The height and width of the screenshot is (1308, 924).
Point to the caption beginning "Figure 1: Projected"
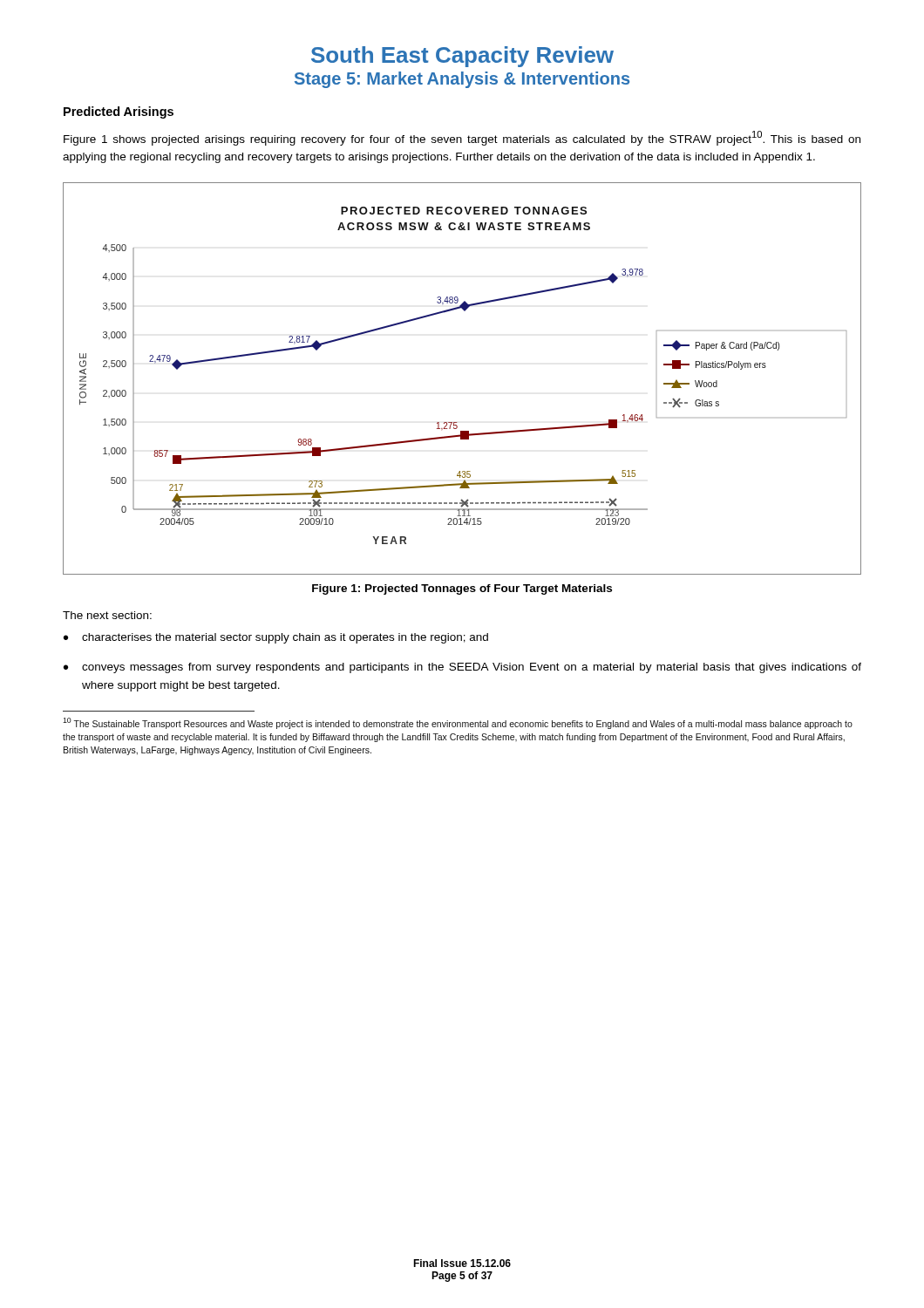[x=462, y=588]
